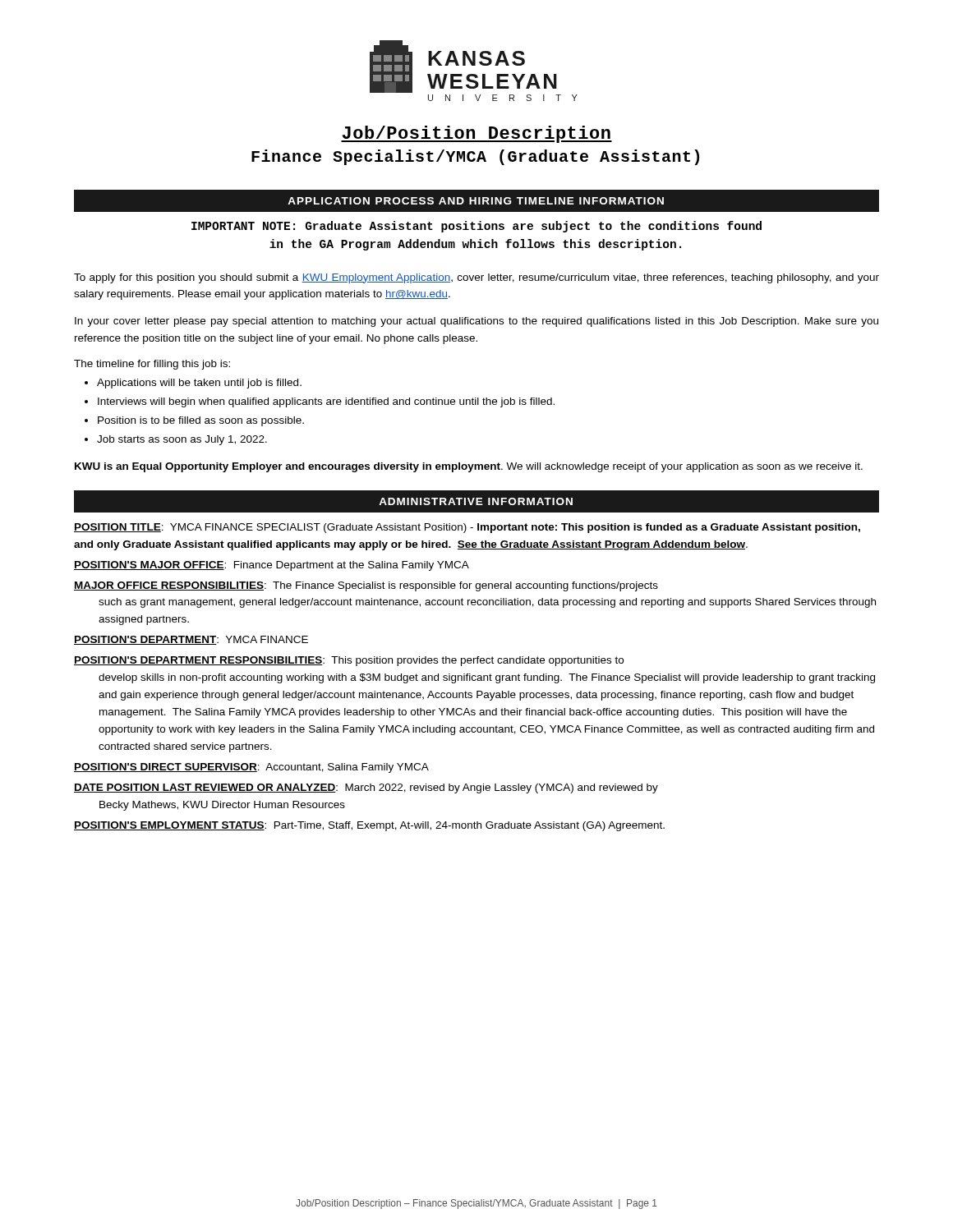Locate the text block that reads "POSITION TITLE: YMCA FINANCE"
This screenshot has width=953, height=1232.
pyautogui.click(x=467, y=535)
